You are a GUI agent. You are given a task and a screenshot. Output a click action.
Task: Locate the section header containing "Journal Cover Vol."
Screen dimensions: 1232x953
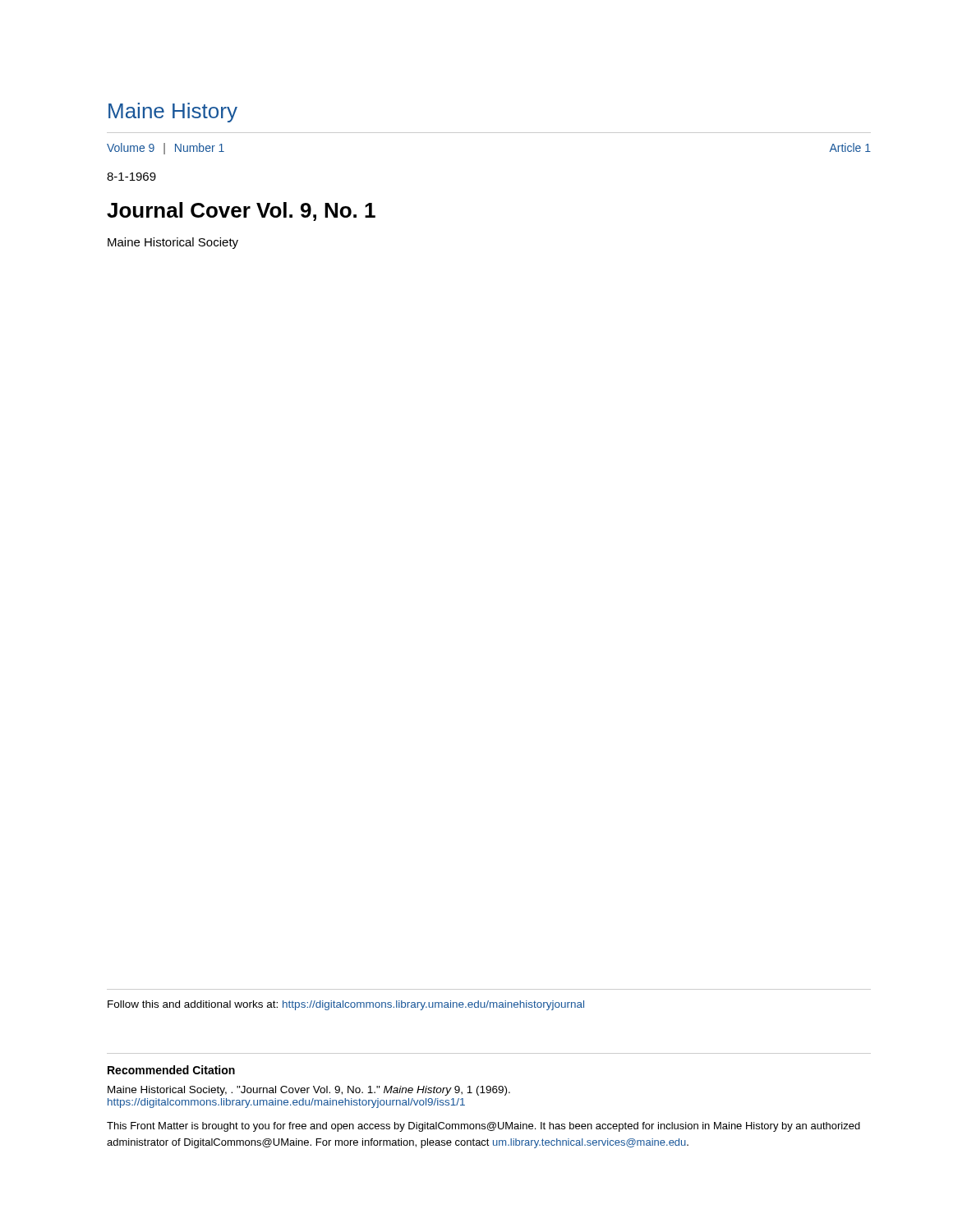[x=241, y=210]
